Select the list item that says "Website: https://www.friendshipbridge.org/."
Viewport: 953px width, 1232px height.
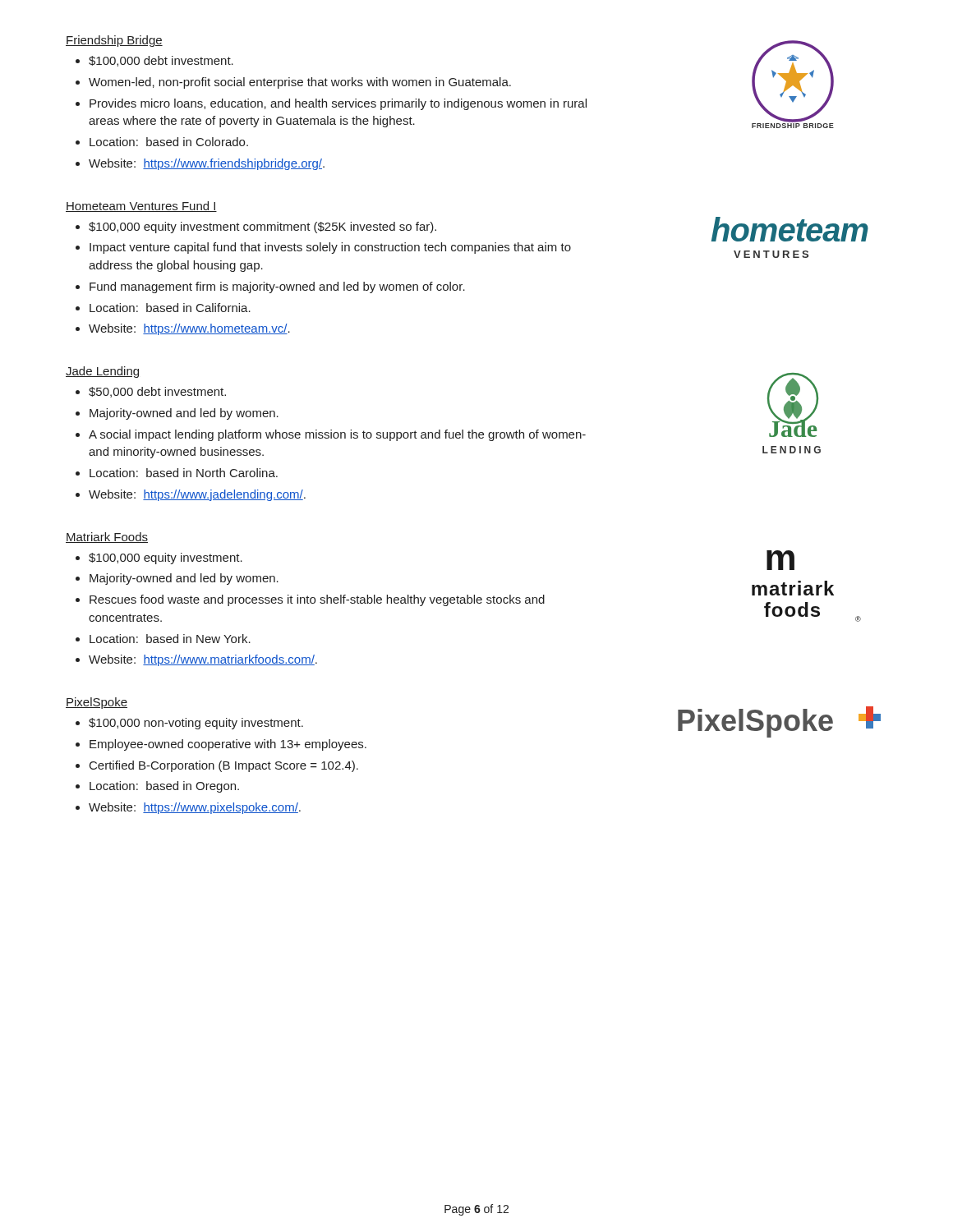(x=207, y=163)
